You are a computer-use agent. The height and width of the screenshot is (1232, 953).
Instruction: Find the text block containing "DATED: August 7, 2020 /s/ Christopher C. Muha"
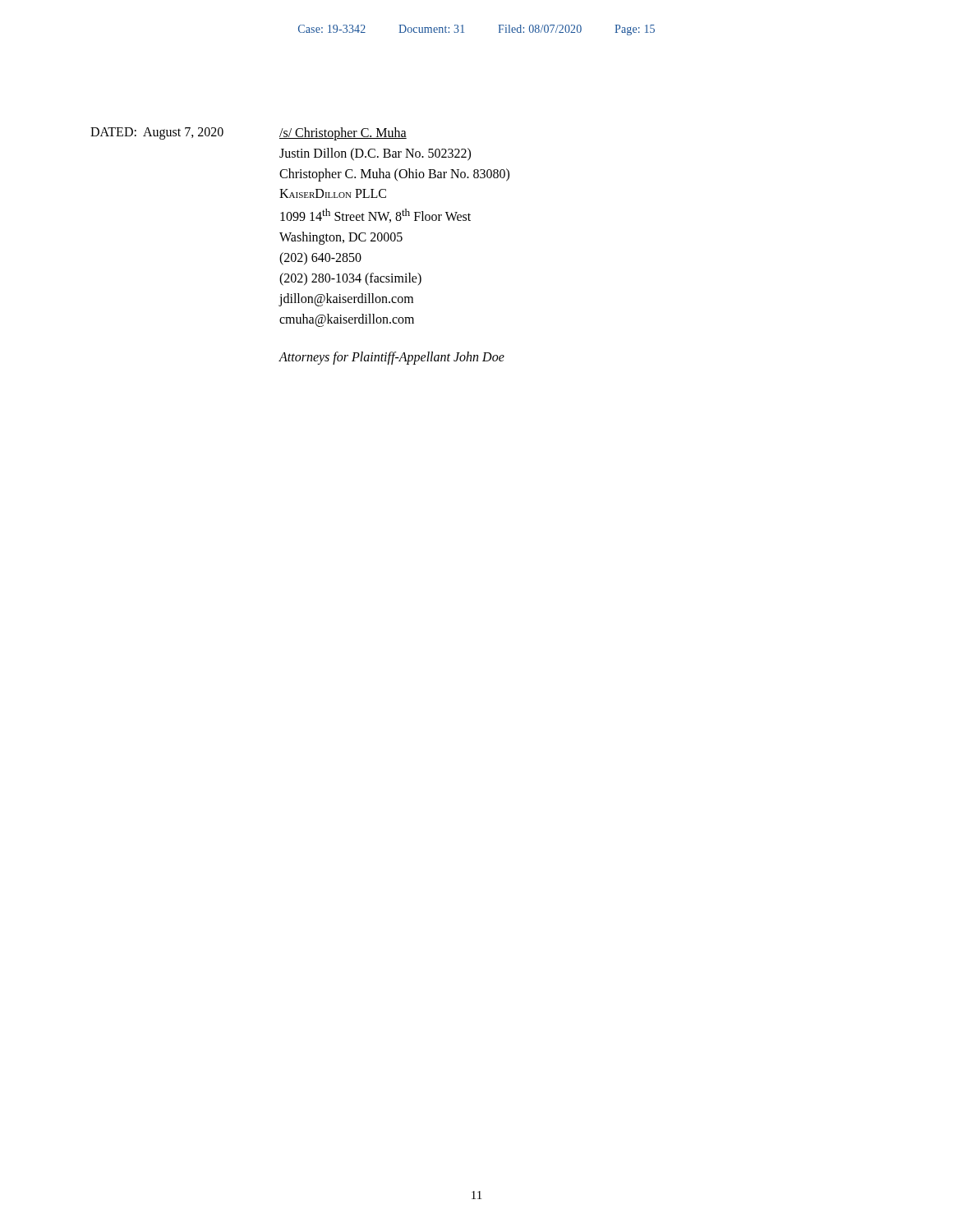[x=162, y=134]
